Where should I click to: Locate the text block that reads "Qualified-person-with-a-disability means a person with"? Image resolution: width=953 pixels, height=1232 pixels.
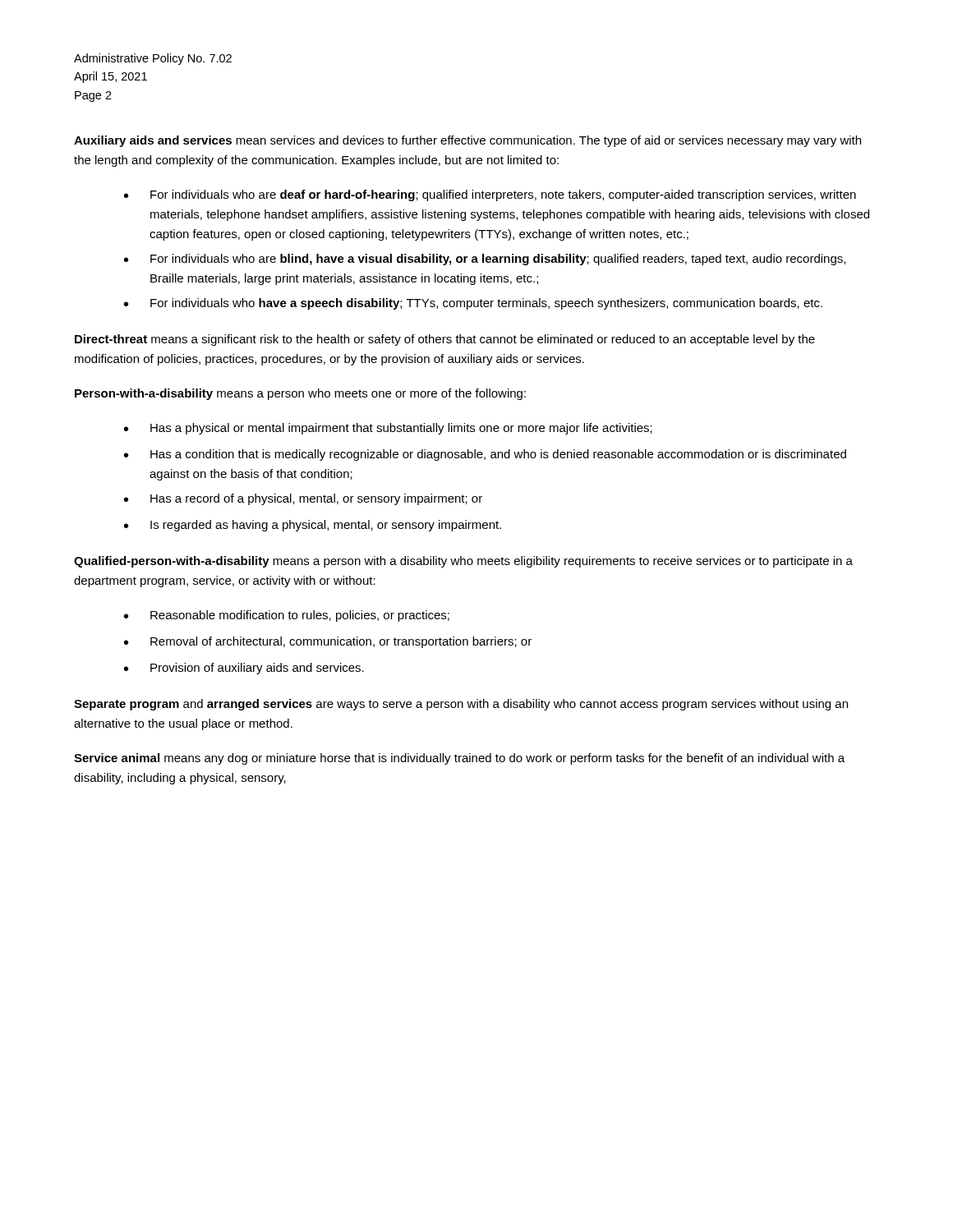pos(463,571)
